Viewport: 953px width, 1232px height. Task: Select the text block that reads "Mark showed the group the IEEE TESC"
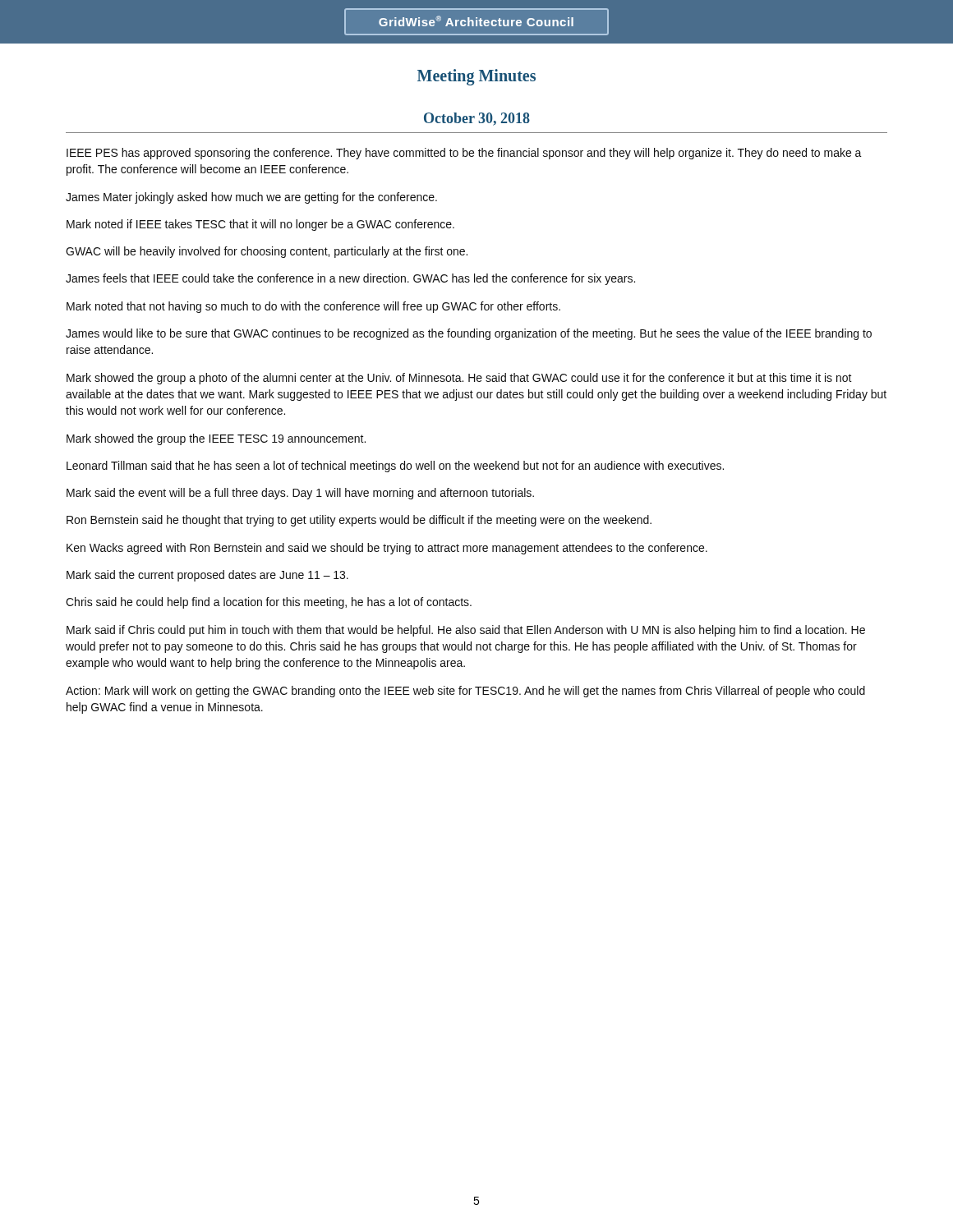click(x=216, y=438)
